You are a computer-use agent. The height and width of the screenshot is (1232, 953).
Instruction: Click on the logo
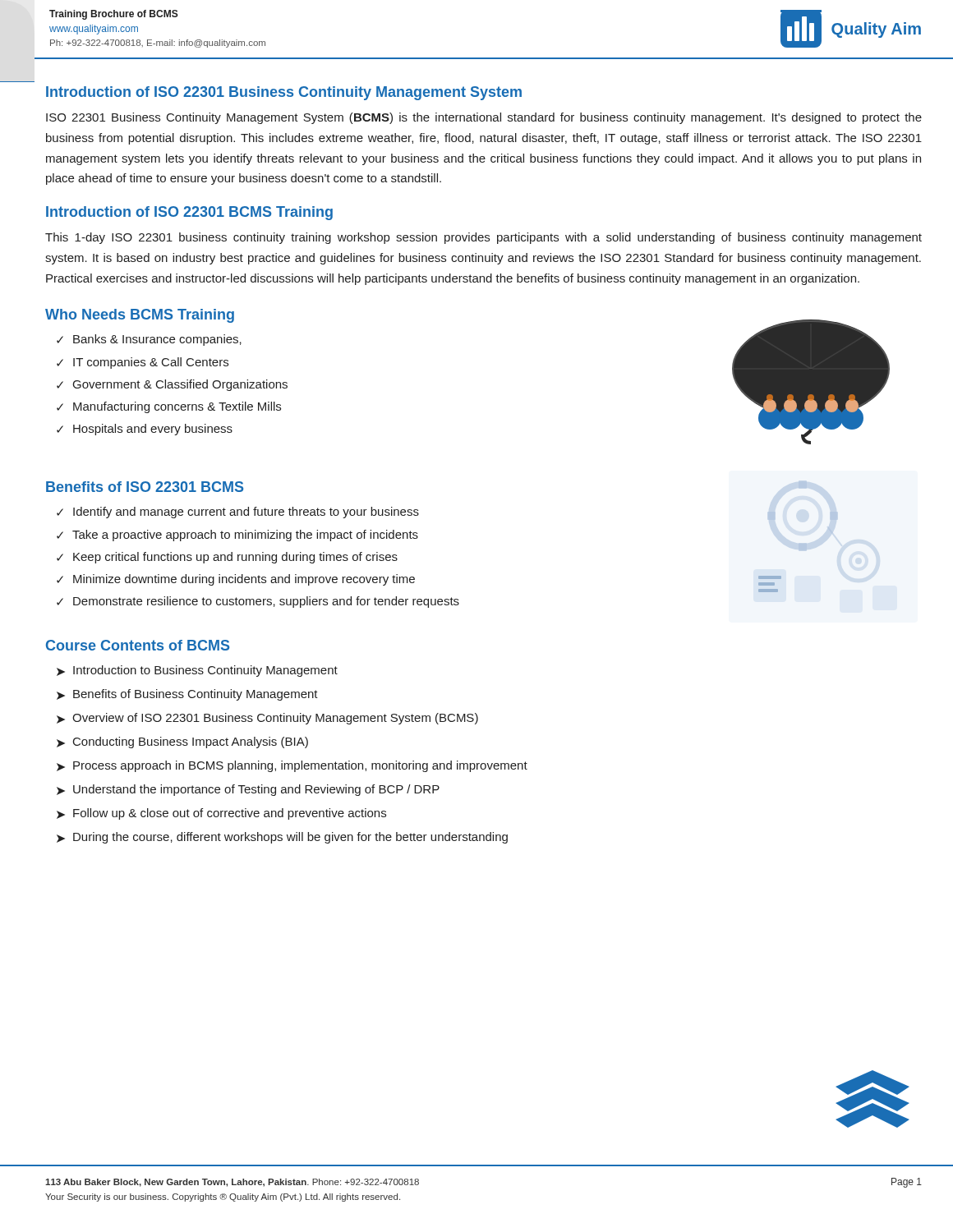point(872,1111)
